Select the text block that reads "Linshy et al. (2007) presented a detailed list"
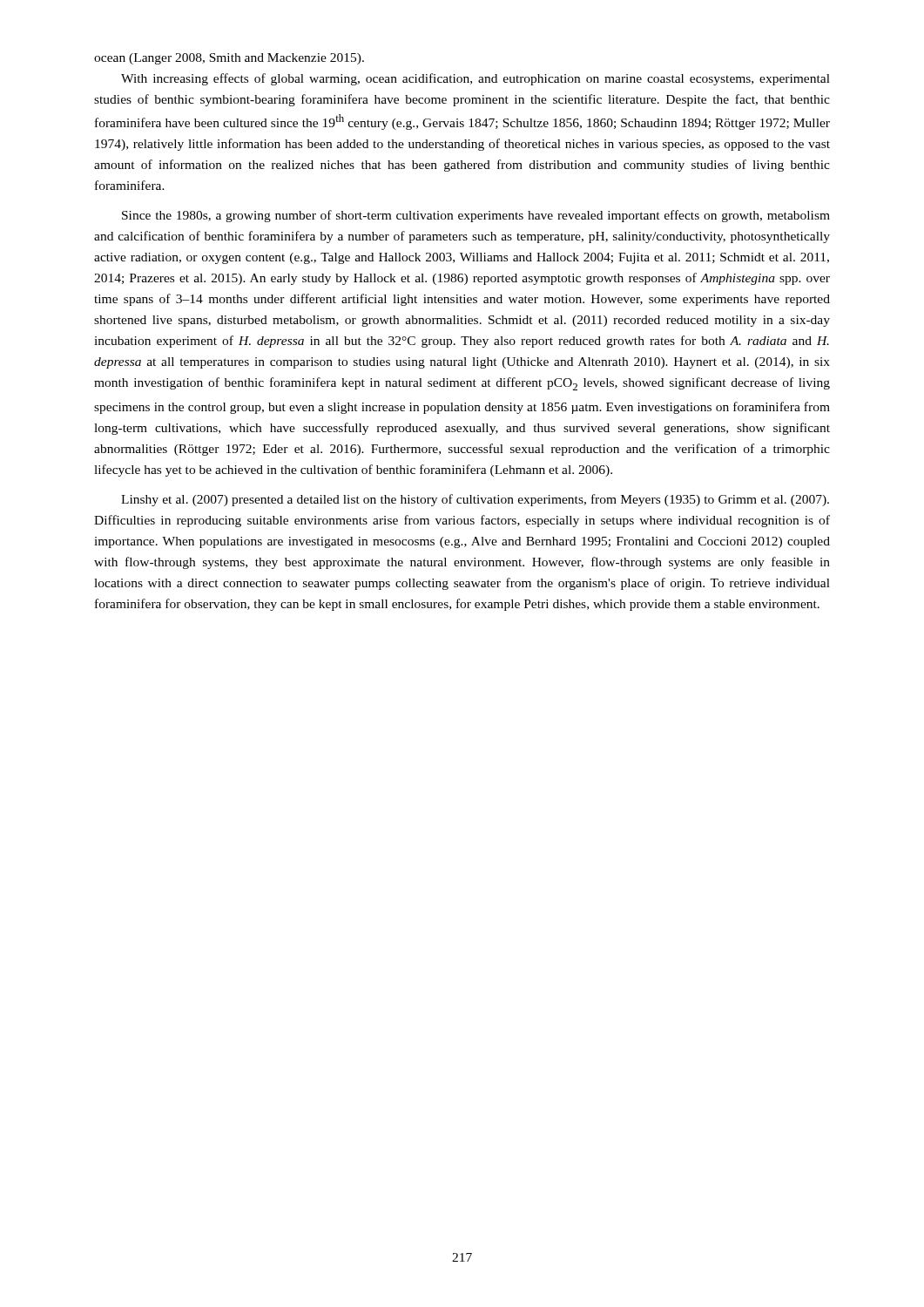The width and height of the screenshot is (924, 1307). (x=462, y=551)
